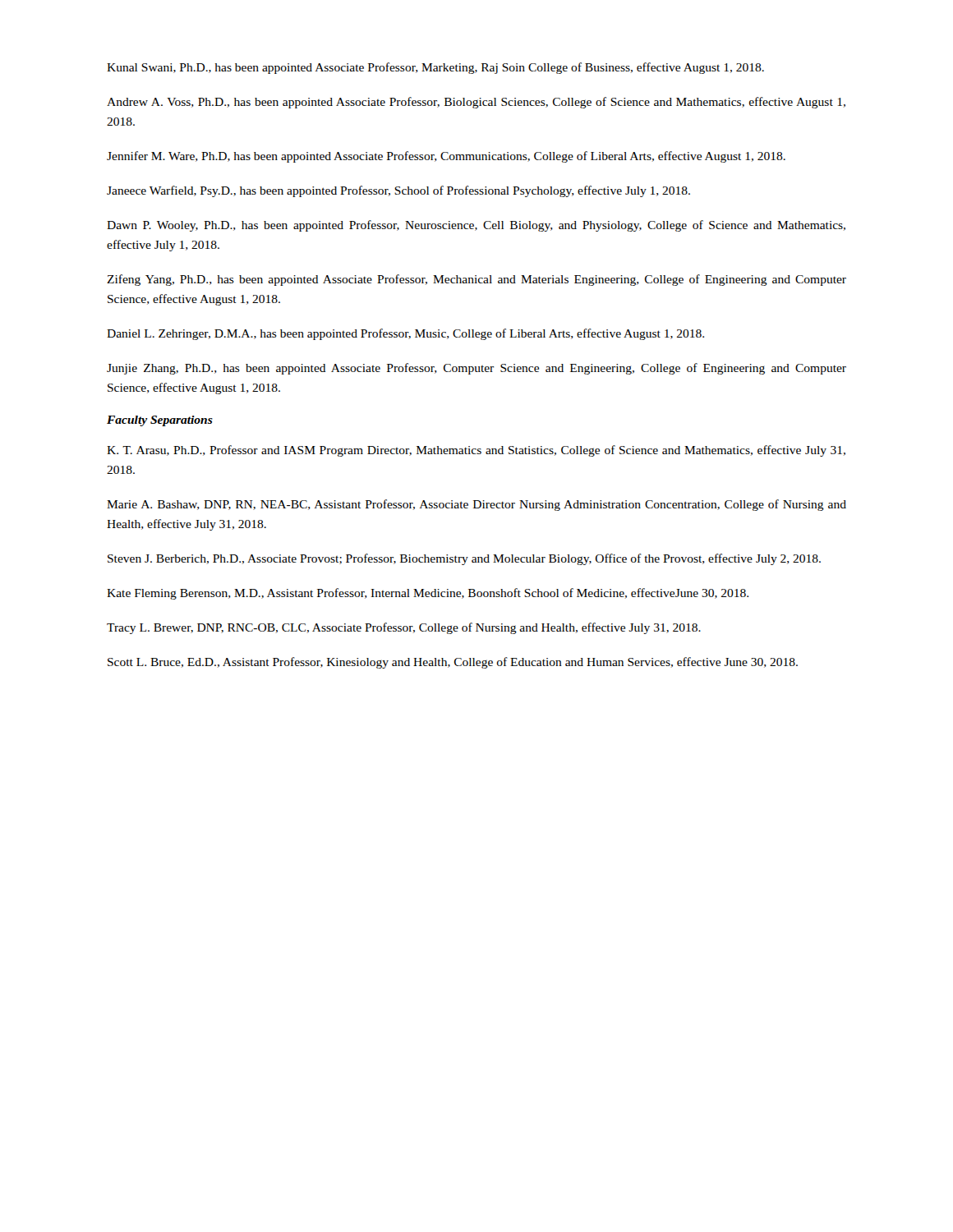Click on the block starting "Junjie Zhang, Ph.D., has been appointed"
Viewport: 953px width, 1232px height.
[476, 378]
